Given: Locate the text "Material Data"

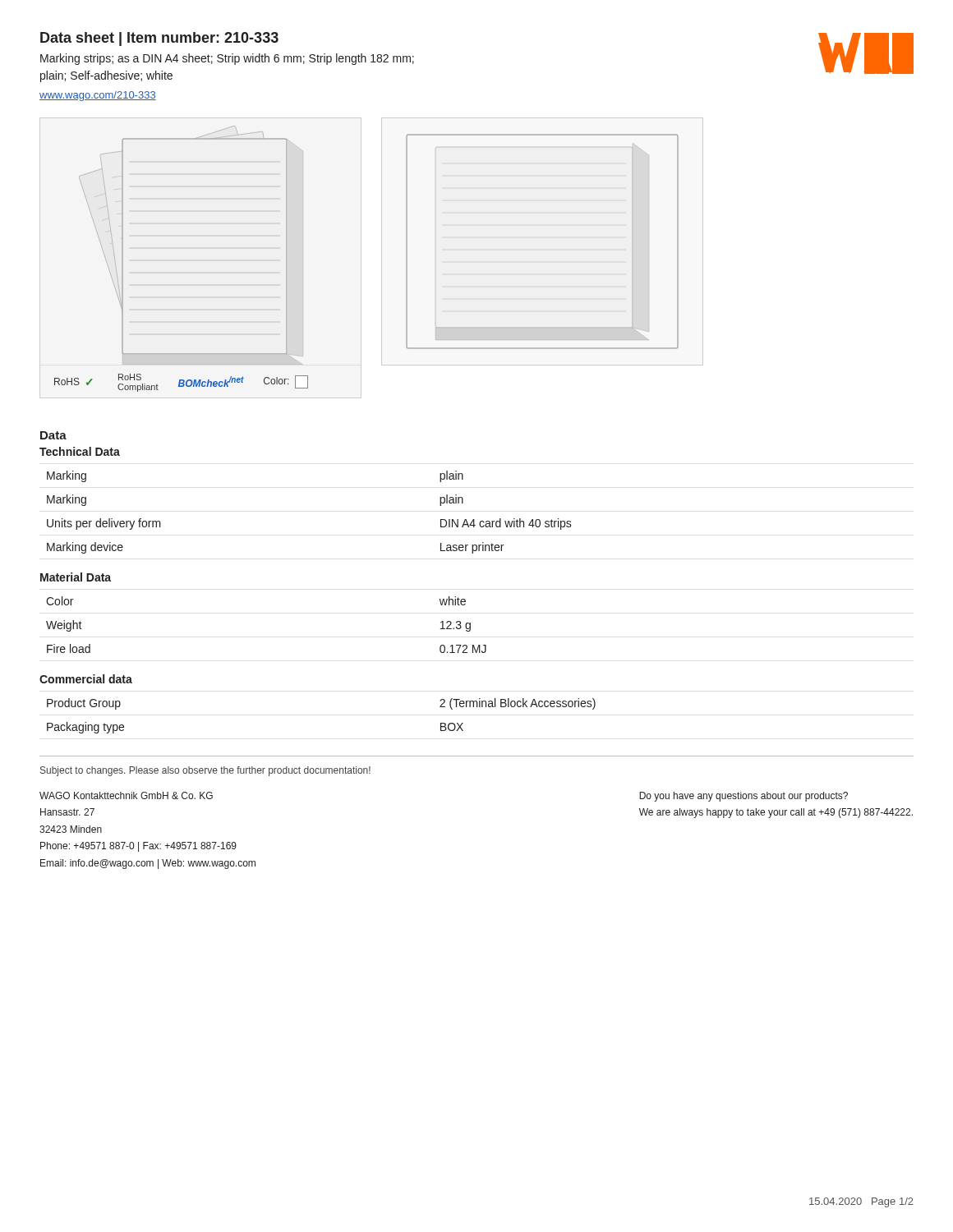Looking at the screenshot, I should click(75, 577).
